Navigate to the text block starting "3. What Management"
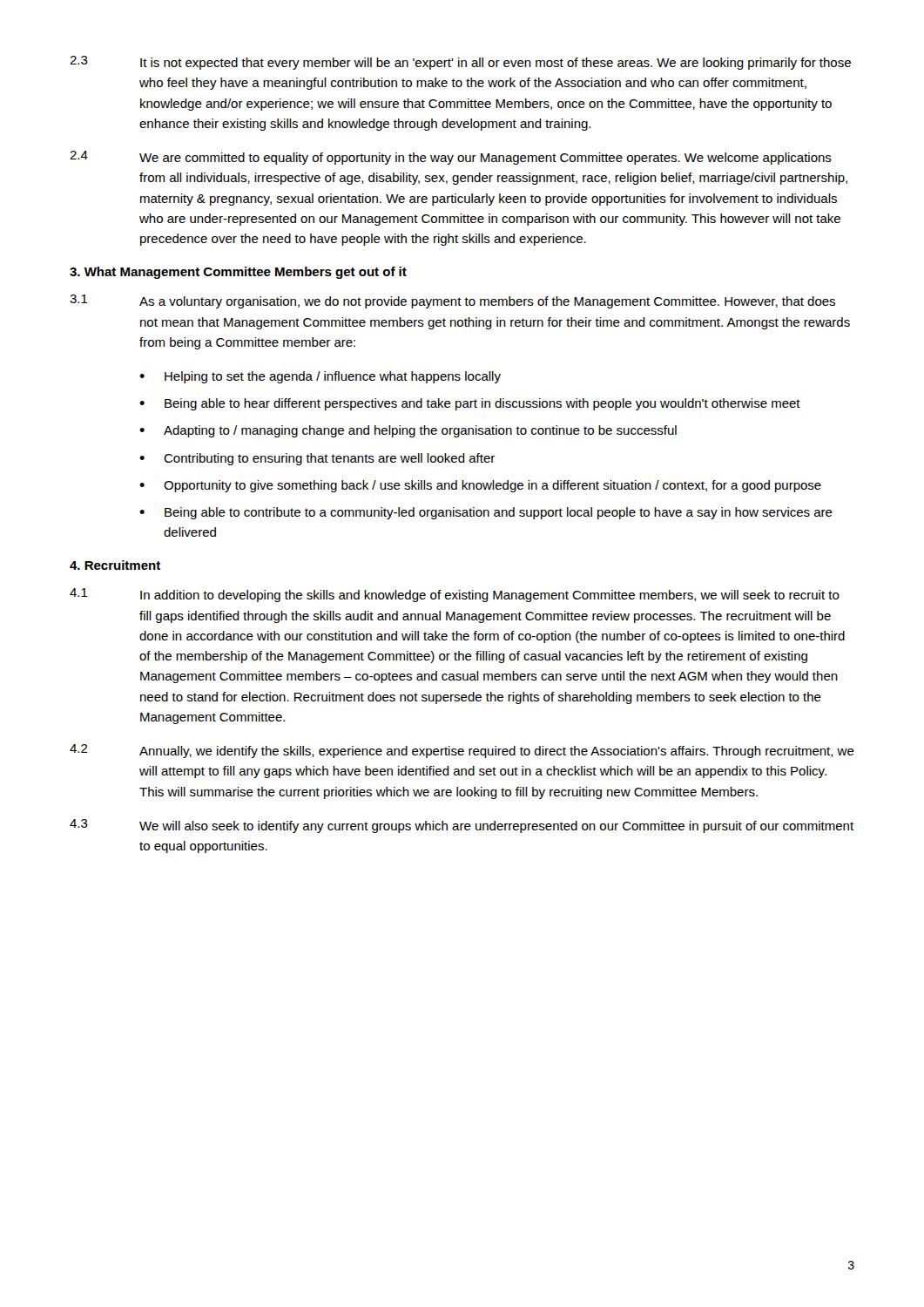The width and height of the screenshot is (924, 1307). tap(238, 272)
